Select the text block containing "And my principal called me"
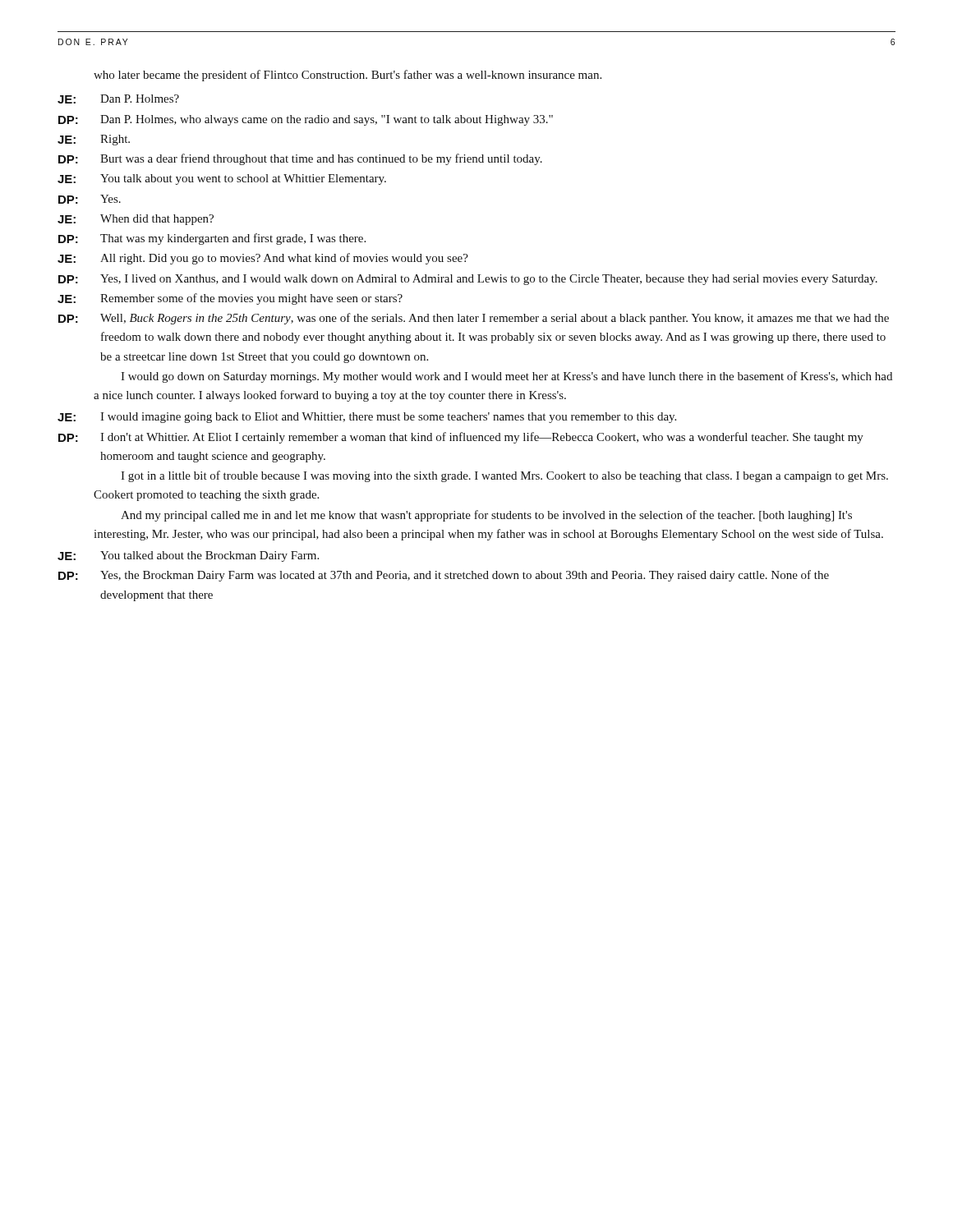 489,524
